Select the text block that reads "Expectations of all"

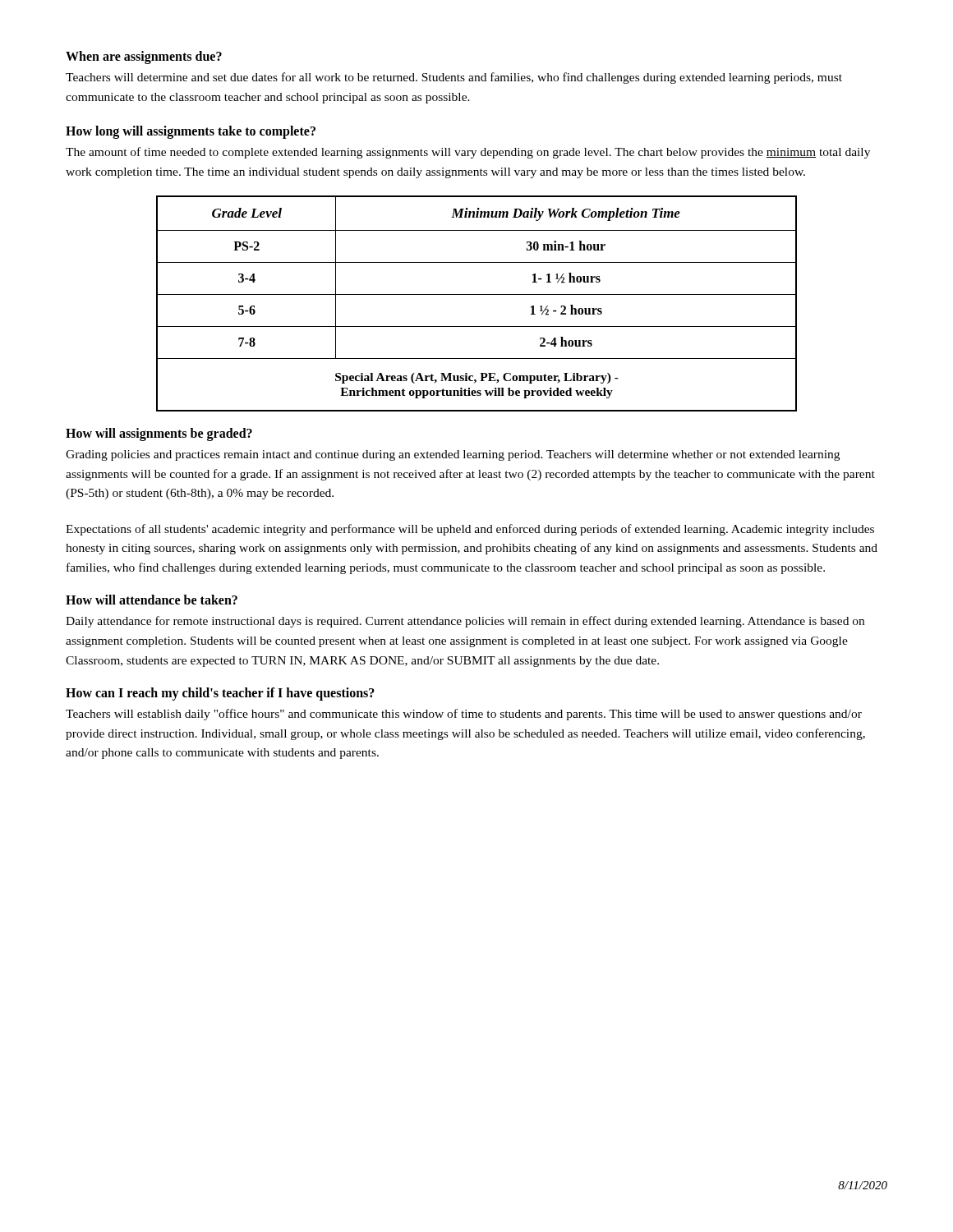[472, 548]
